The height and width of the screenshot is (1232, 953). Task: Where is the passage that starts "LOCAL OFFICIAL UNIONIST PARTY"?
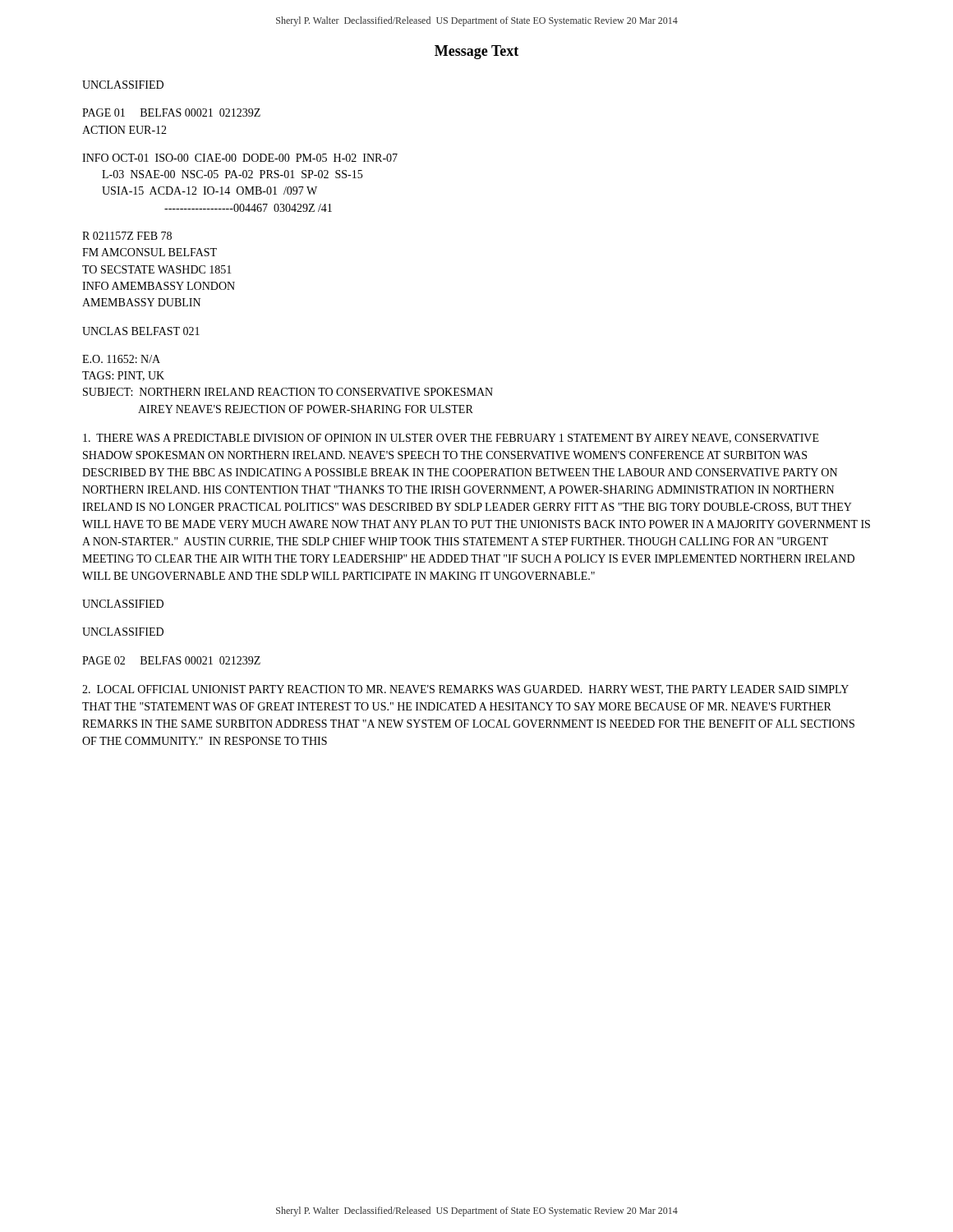tap(469, 715)
